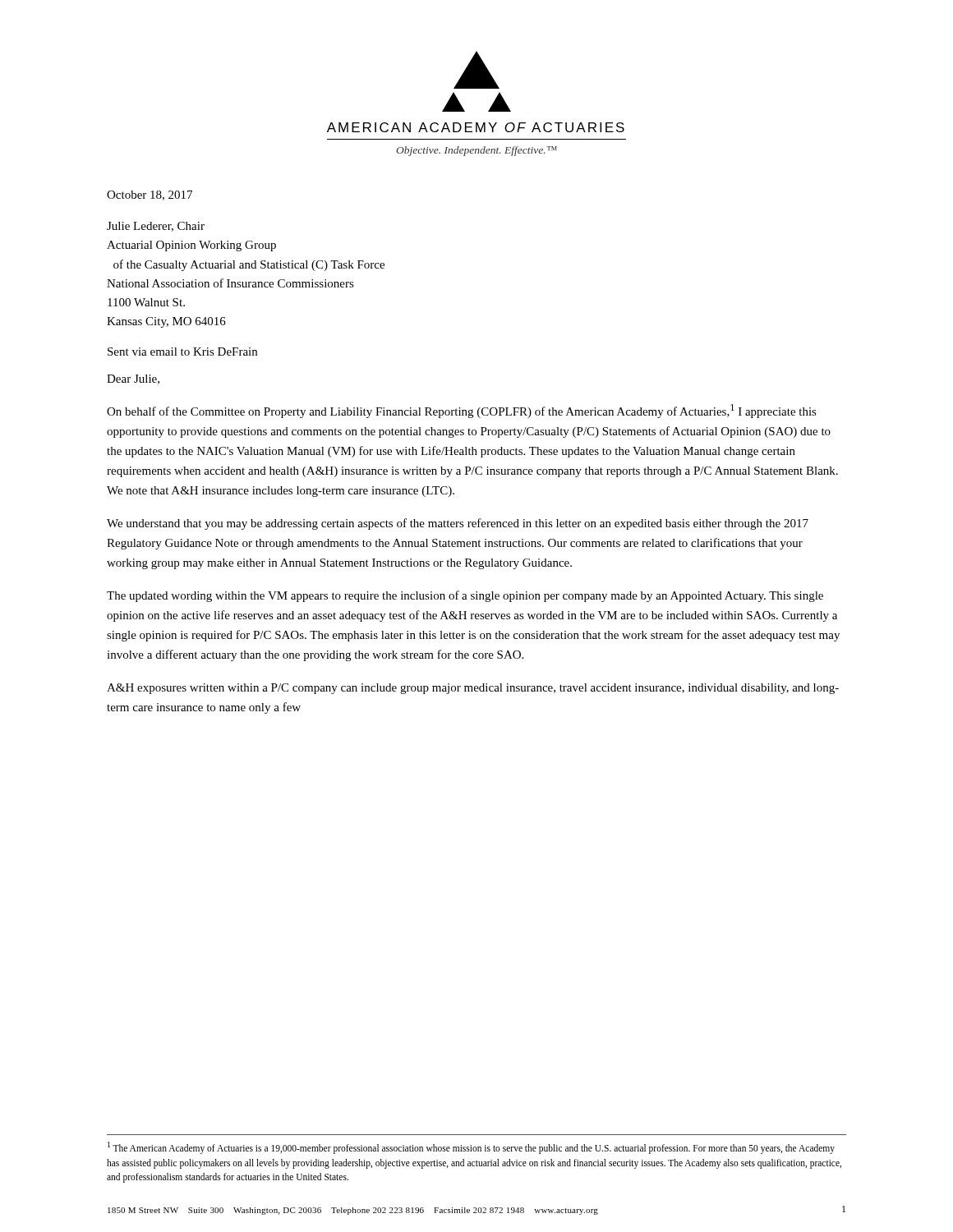Point to the region starting "A&H exposures written within"
The height and width of the screenshot is (1232, 953).
[x=473, y=697]
